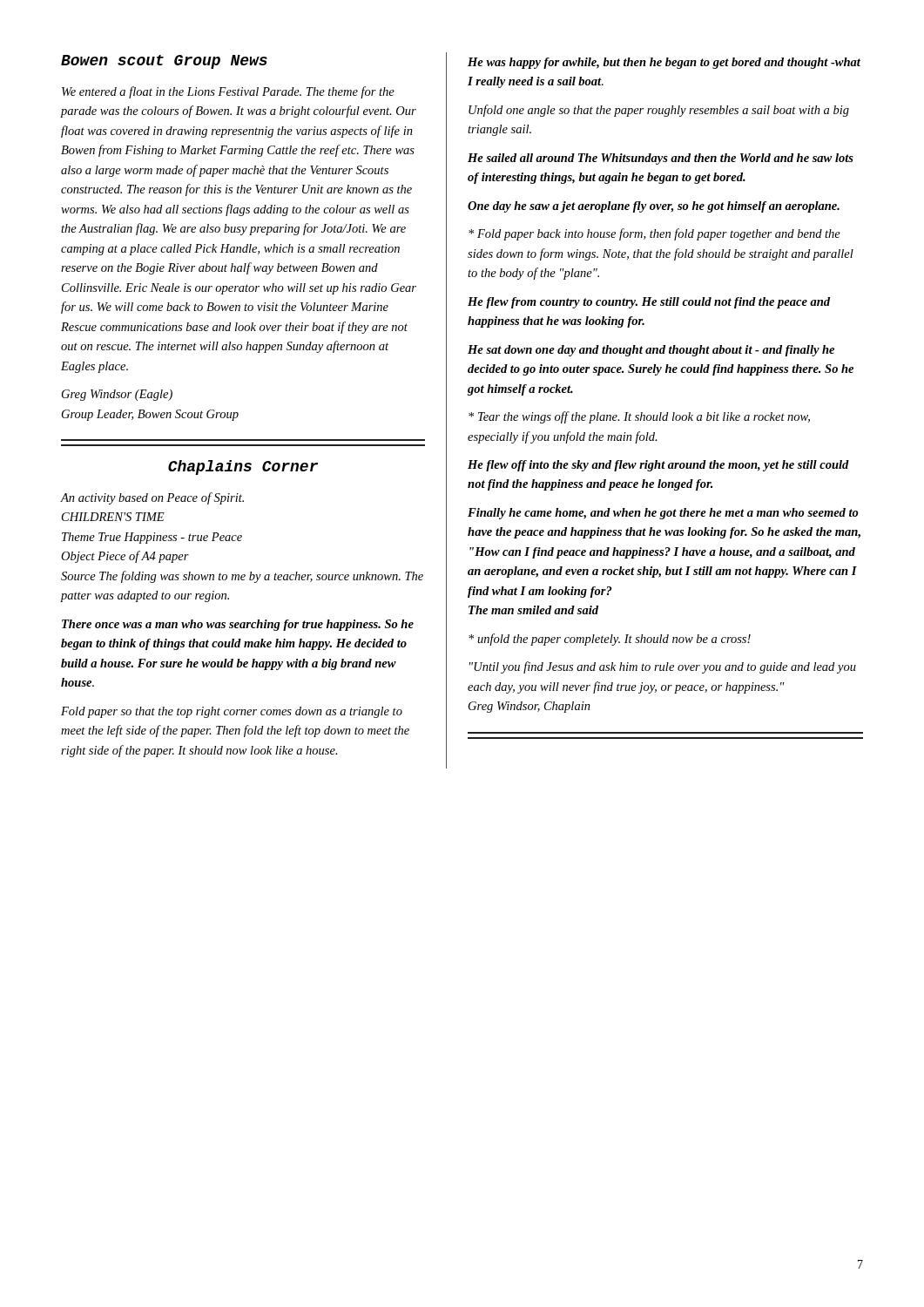Screen dimensions: 1307x924
Task: Locate the text starting "Chaplains Corner"
Action: tap(243, 467)
